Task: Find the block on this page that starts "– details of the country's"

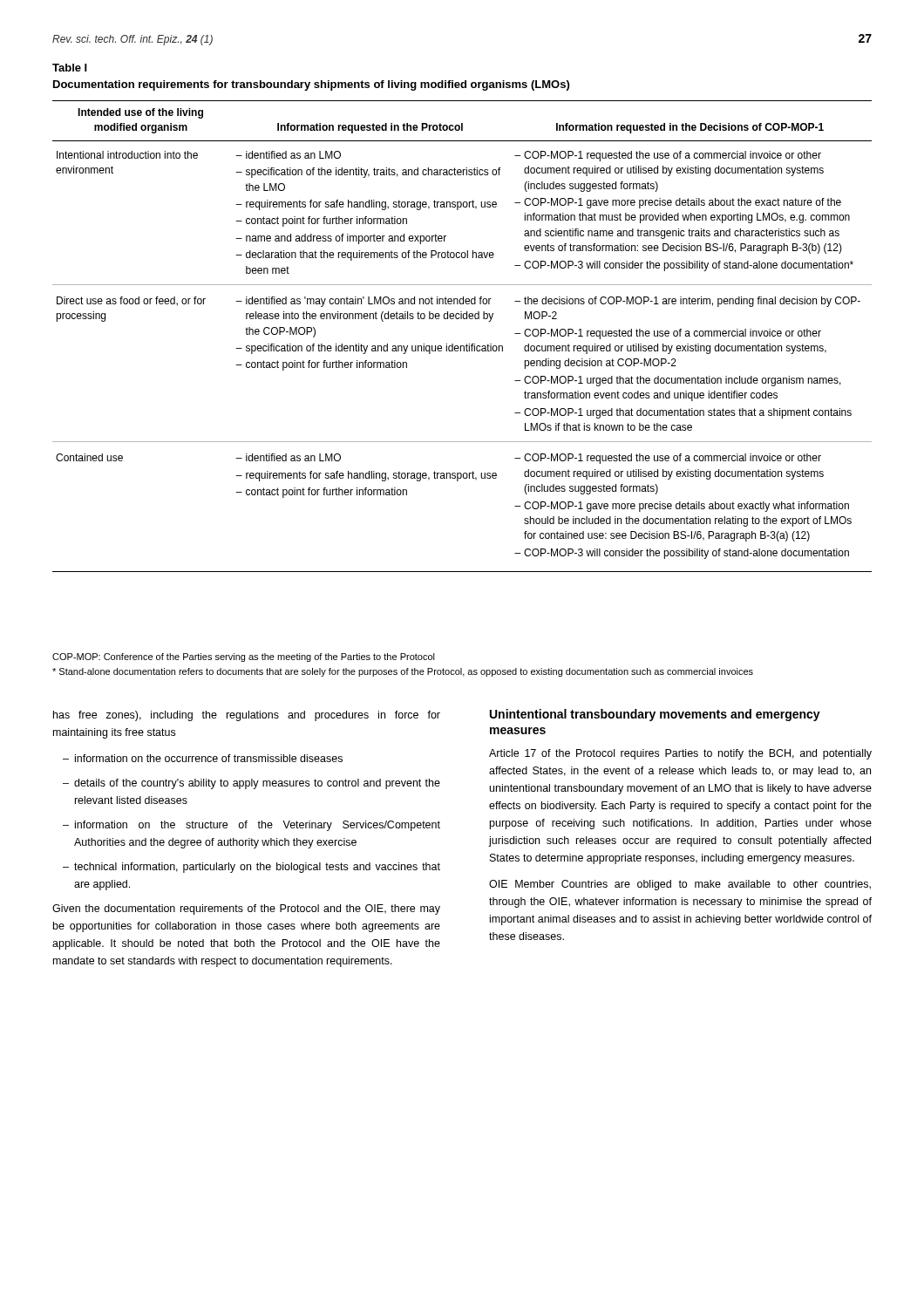Action: point(251,792)
